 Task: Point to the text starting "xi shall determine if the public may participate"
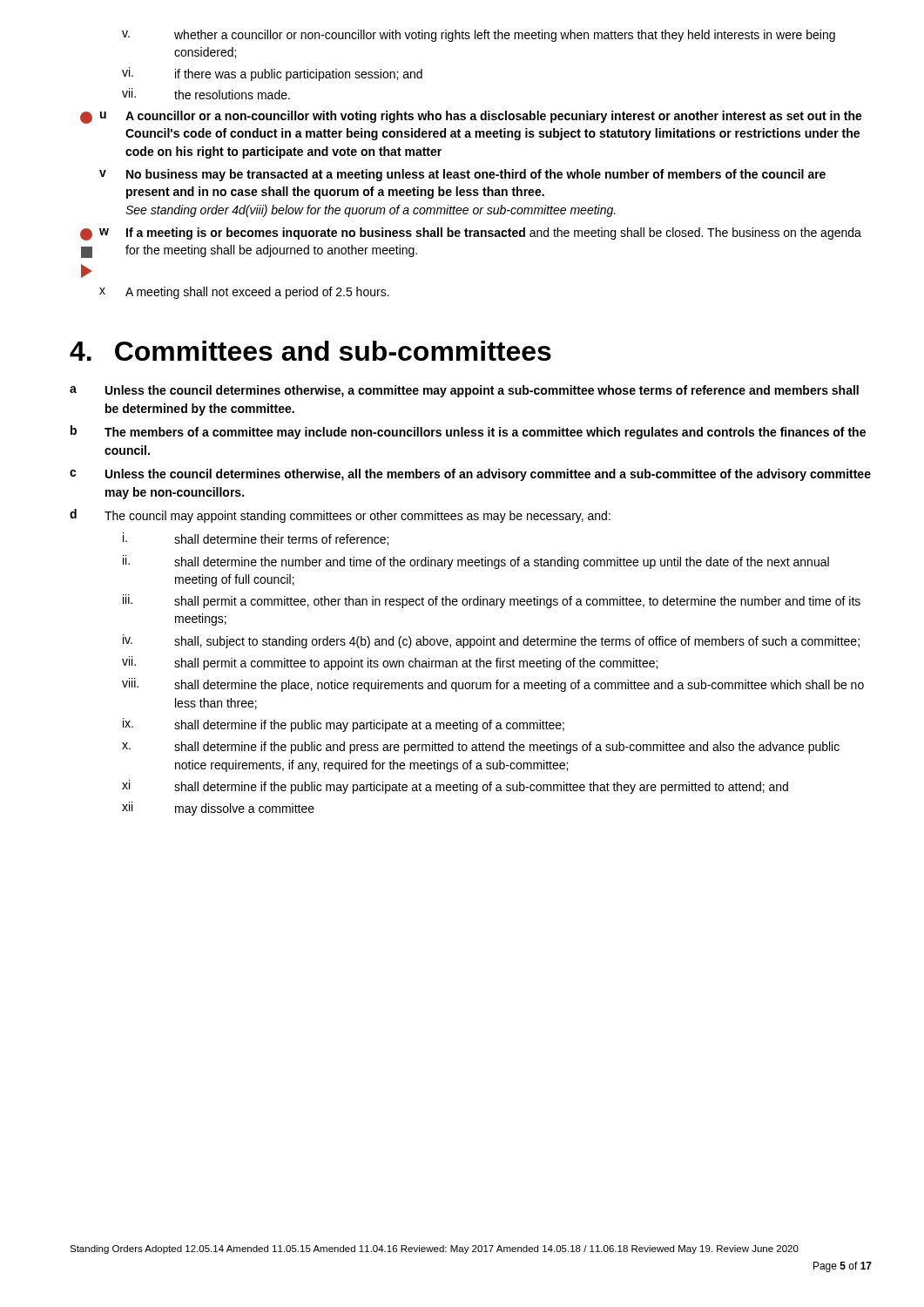point(497,787)
